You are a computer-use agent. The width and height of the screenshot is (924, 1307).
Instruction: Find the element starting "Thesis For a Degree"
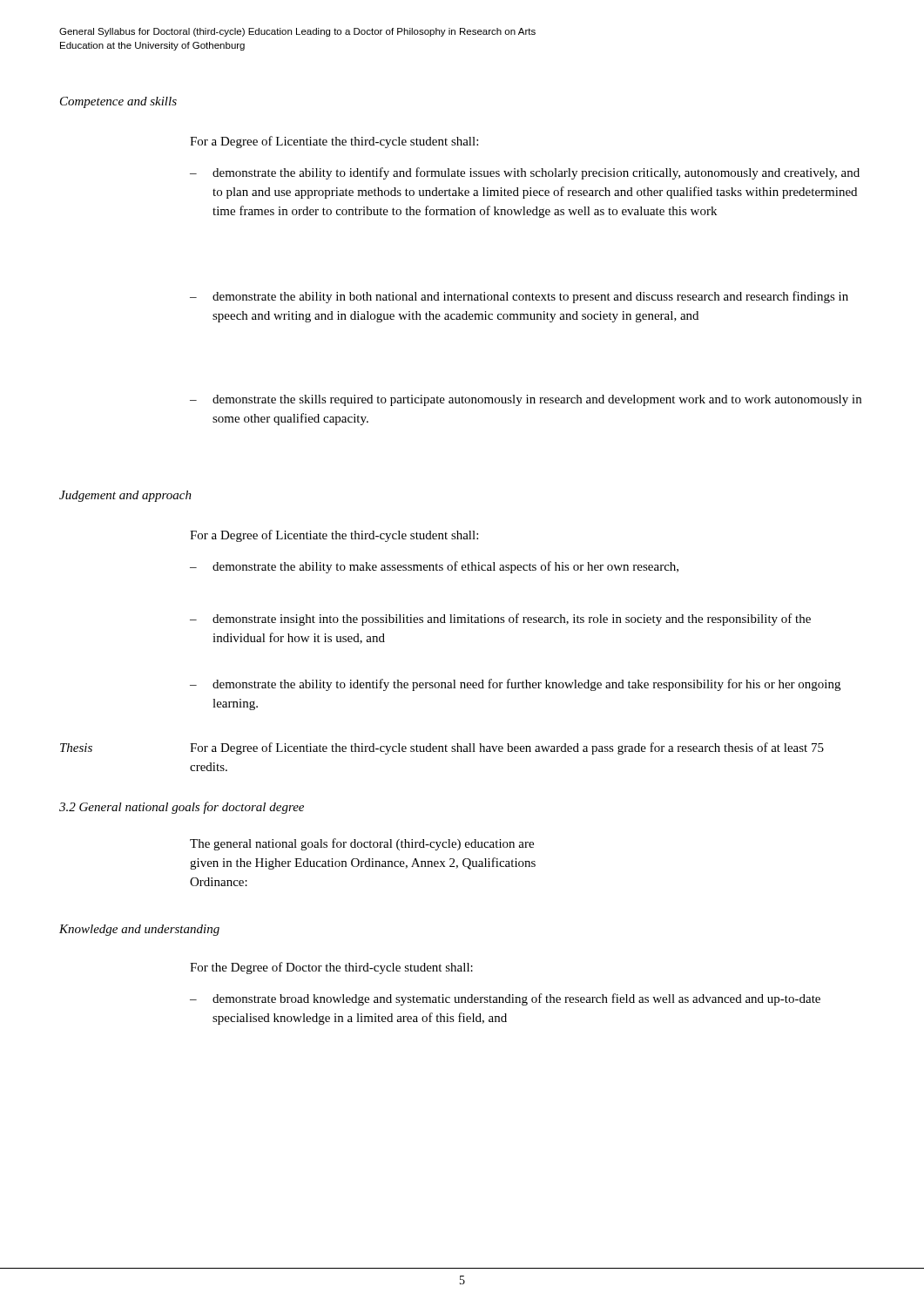462,758
